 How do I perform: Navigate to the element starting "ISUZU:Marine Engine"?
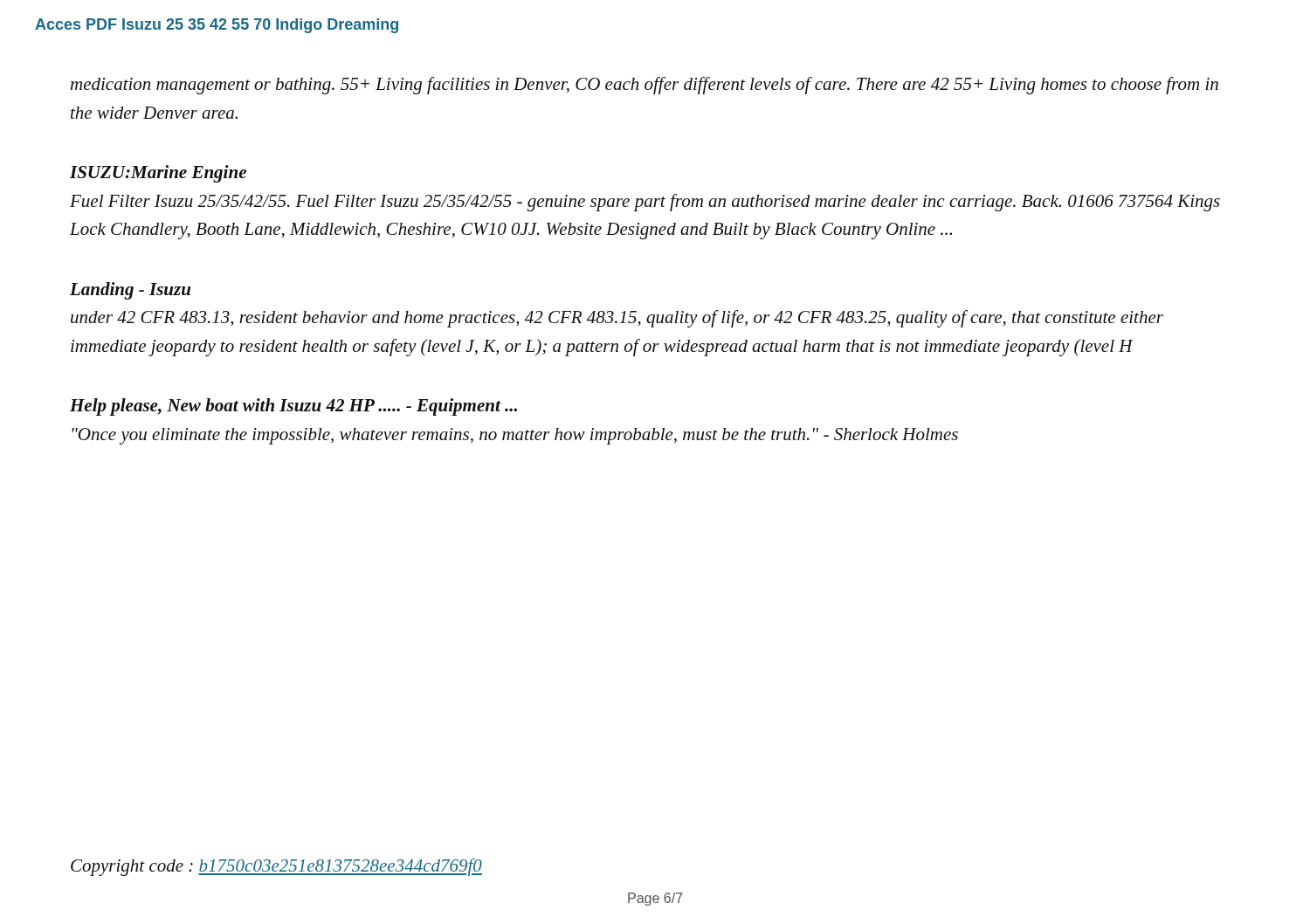158,172
